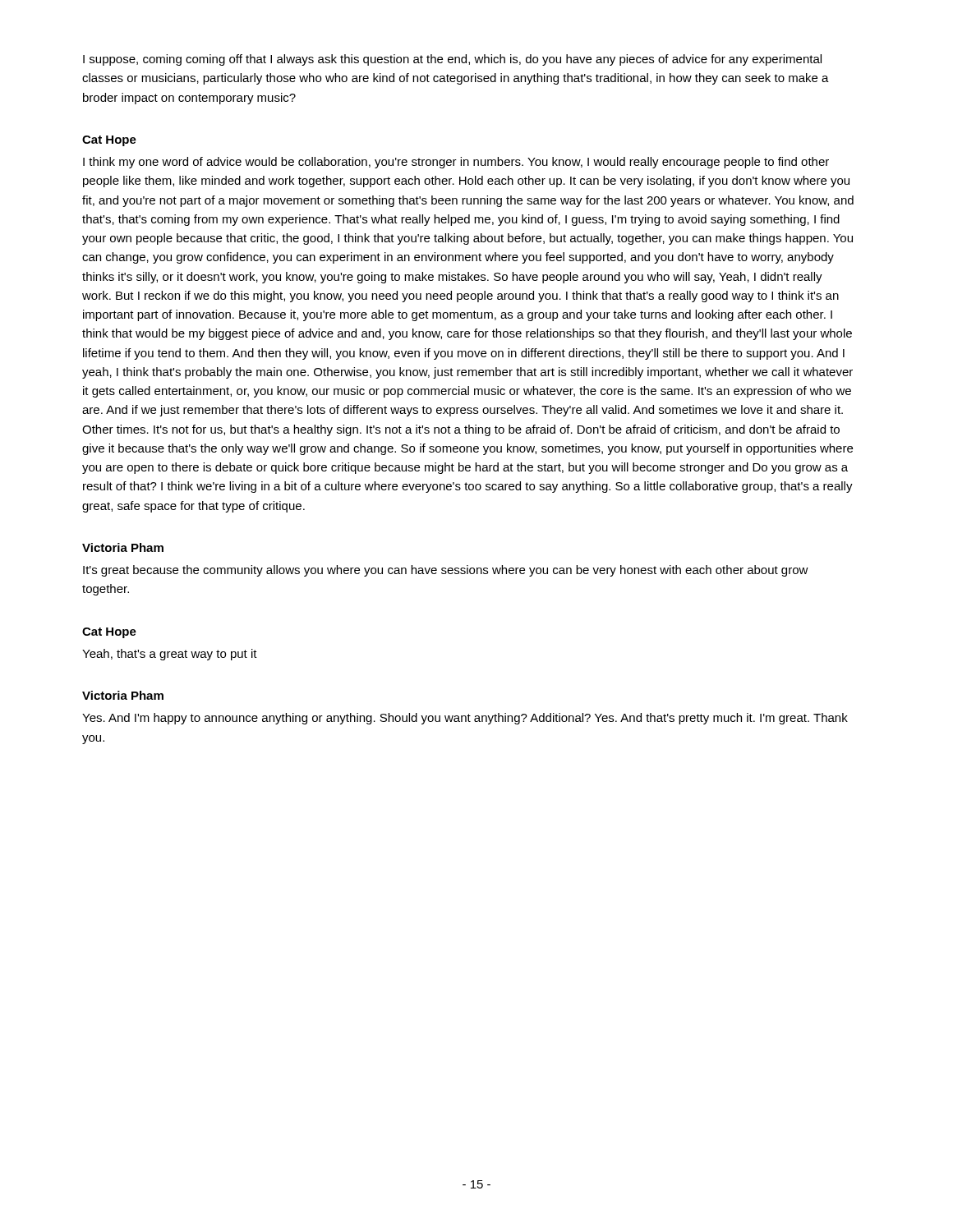Screen dimensions: 1232x953
Task: Click on the text starting "I think my one word of"
Action: coord(468,333)
